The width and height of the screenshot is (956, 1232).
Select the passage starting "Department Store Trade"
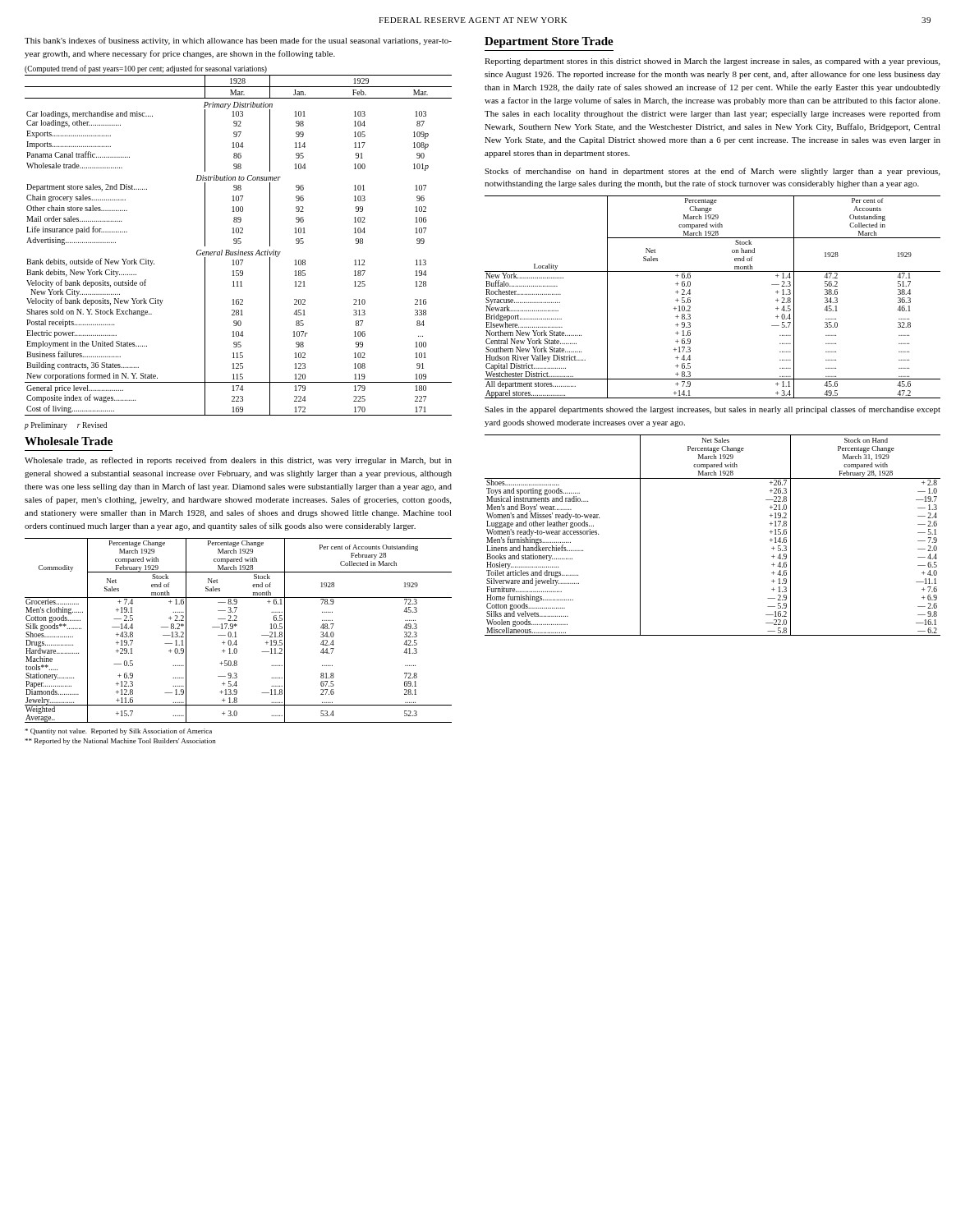pyautogui.click(x=549, y=43)
